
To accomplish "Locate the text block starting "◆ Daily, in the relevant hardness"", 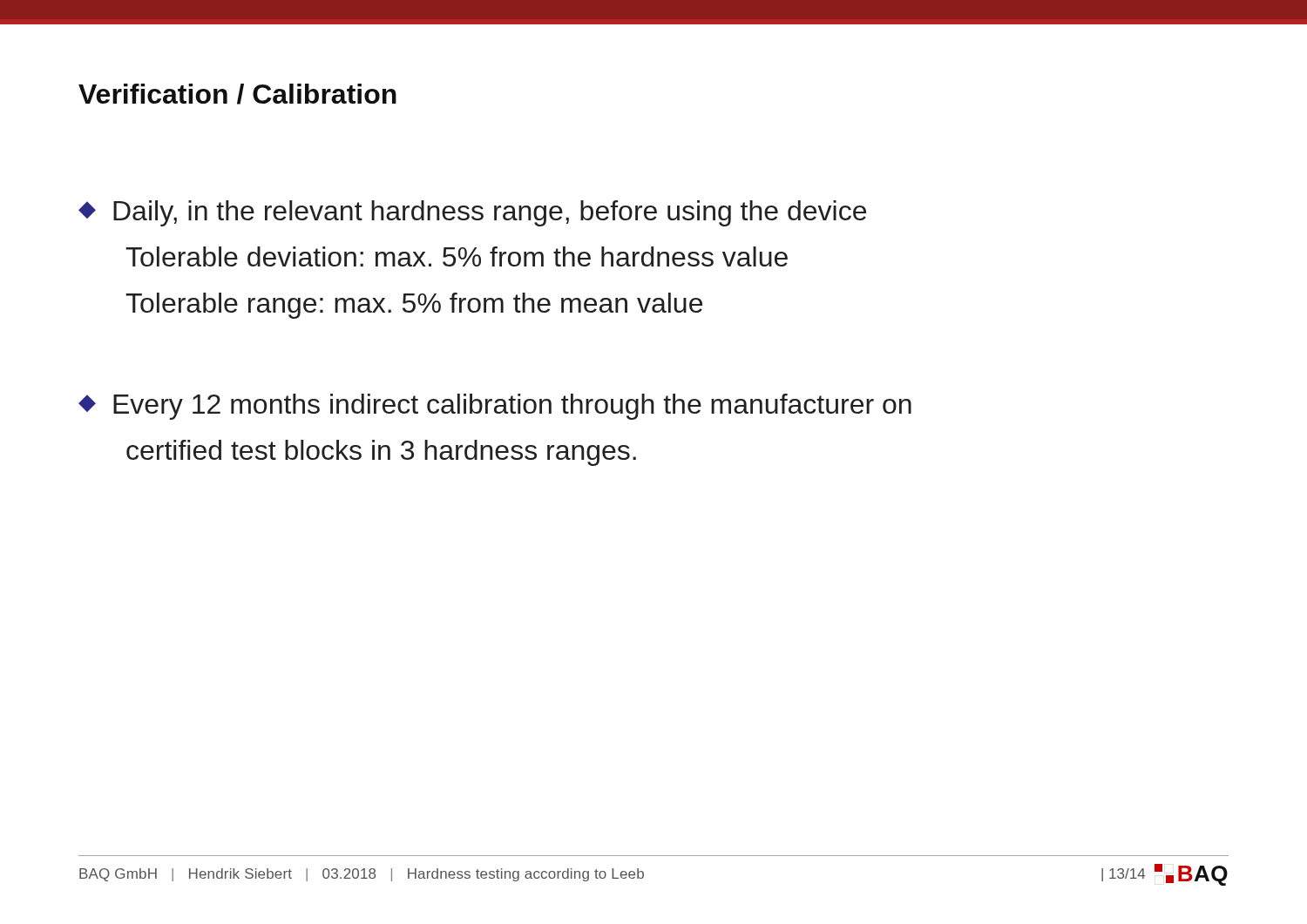I will (x=654, y=257).
